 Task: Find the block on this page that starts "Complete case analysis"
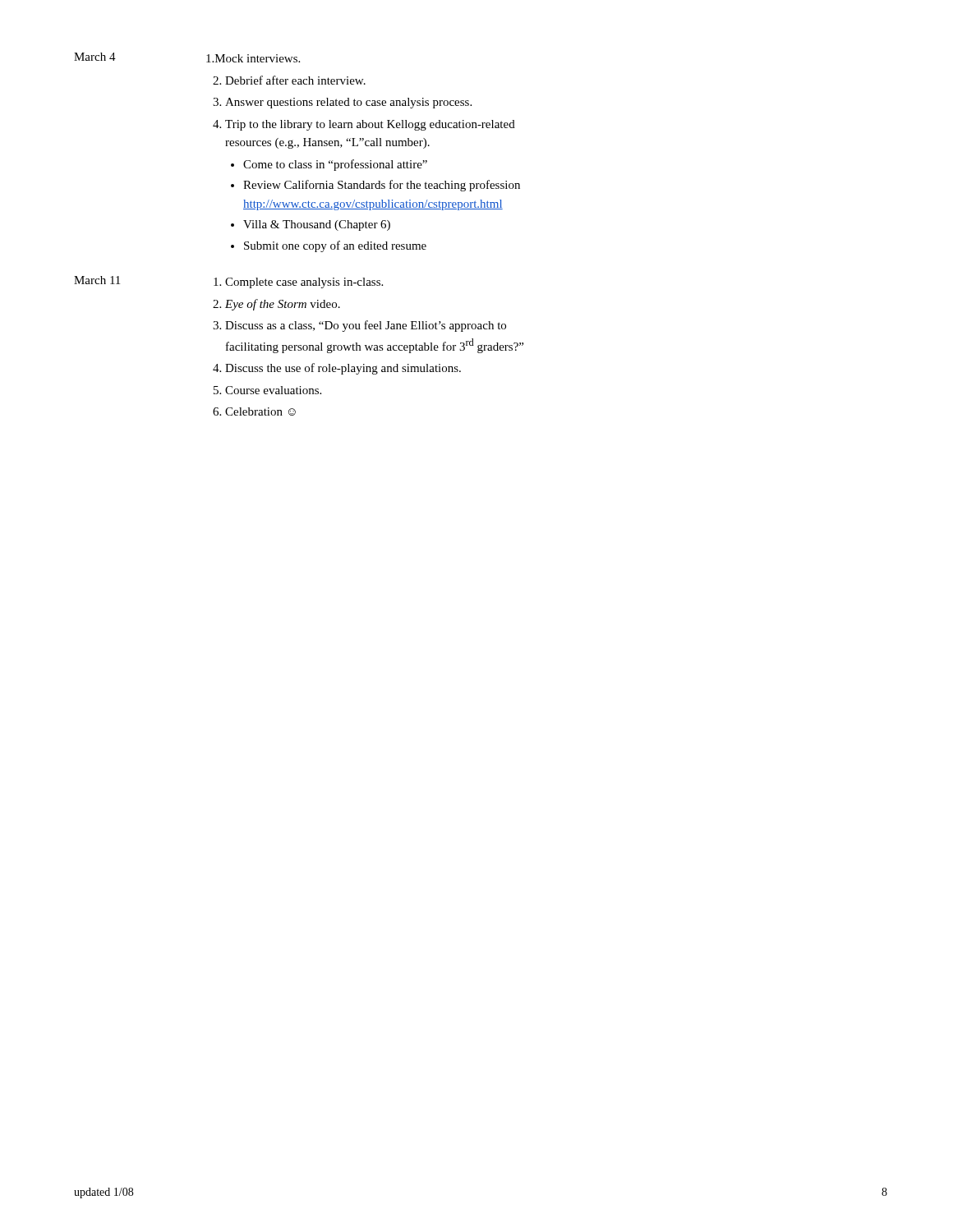click(x=304, y=282)
